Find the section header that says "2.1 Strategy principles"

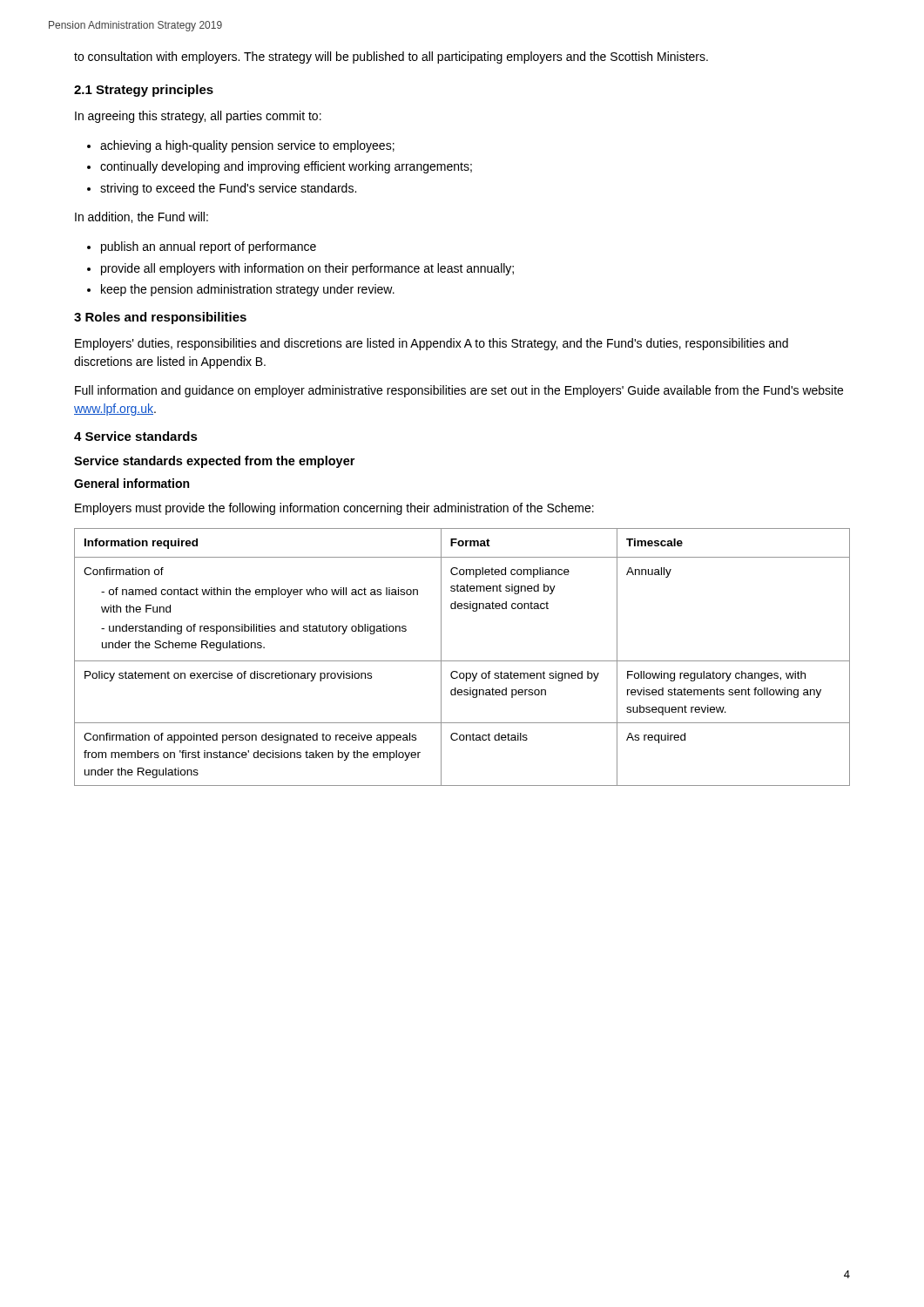pyautogui.click(x=144, y=89)
